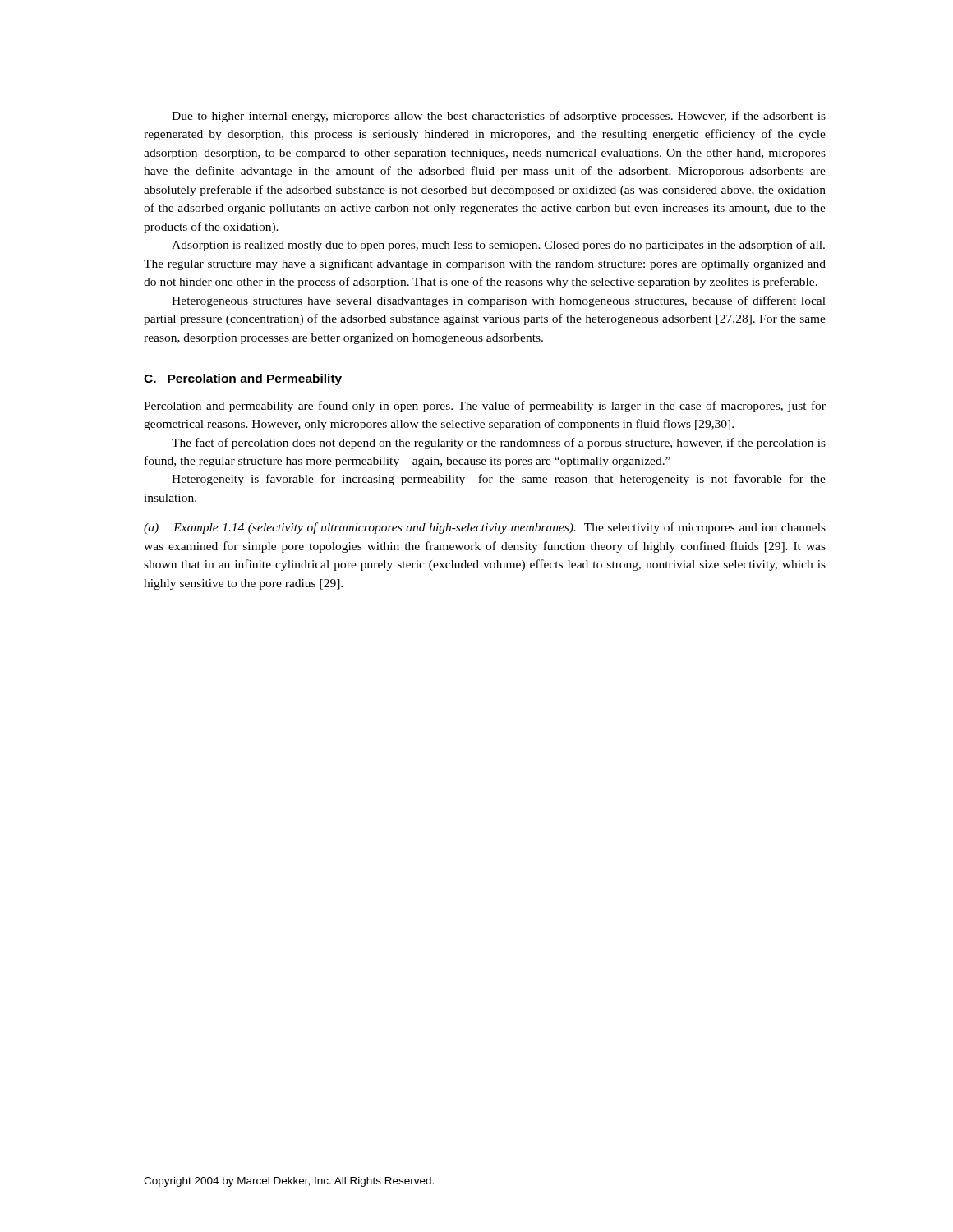Screen dimensions: 1232x953
Task: Locate the text block containing "Heterogeneous structures have several disadvantages in"
Action: point(485,319)
